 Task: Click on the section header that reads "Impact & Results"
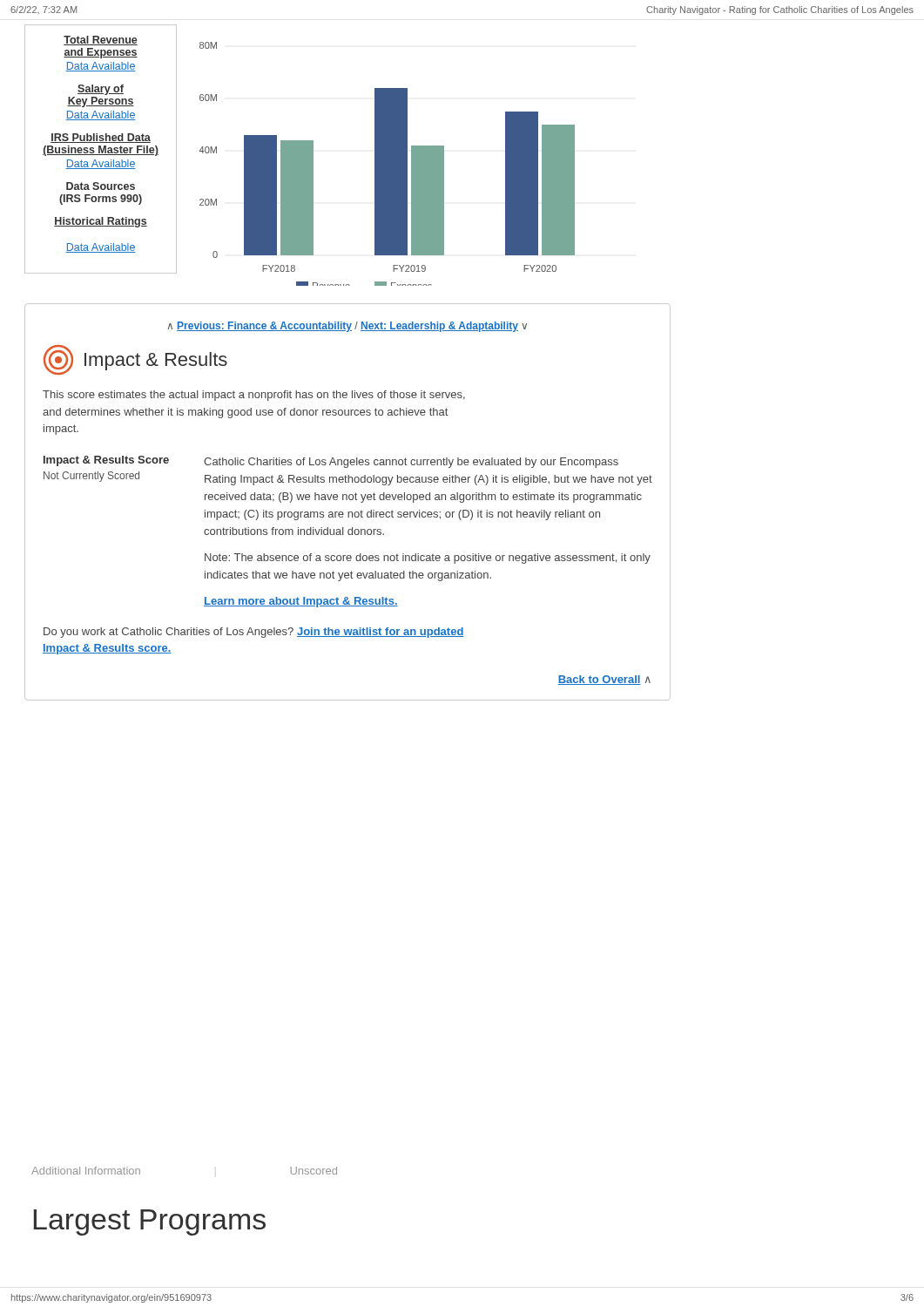(x=155, y=359)
